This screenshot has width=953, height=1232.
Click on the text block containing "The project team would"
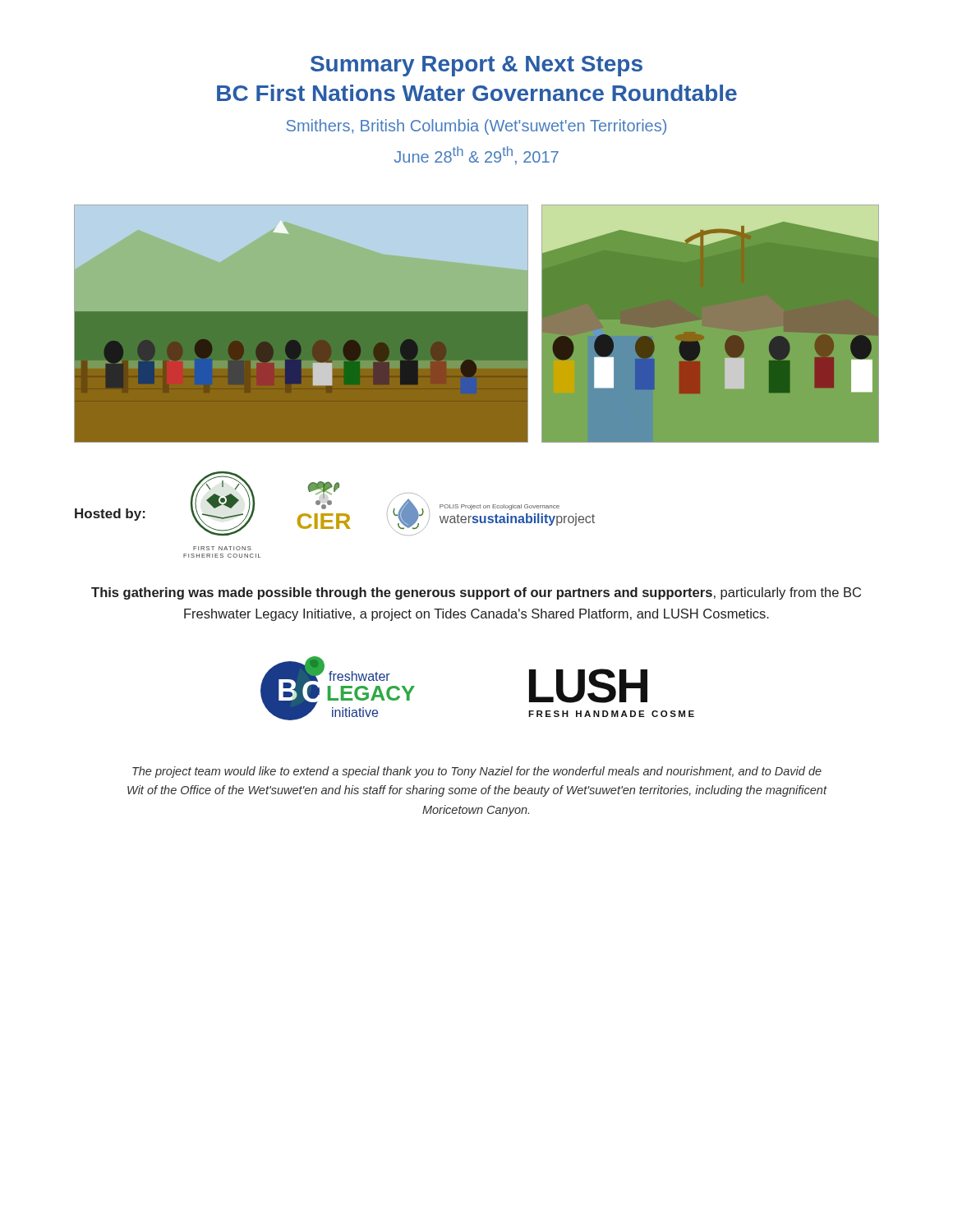pos(476,791)
